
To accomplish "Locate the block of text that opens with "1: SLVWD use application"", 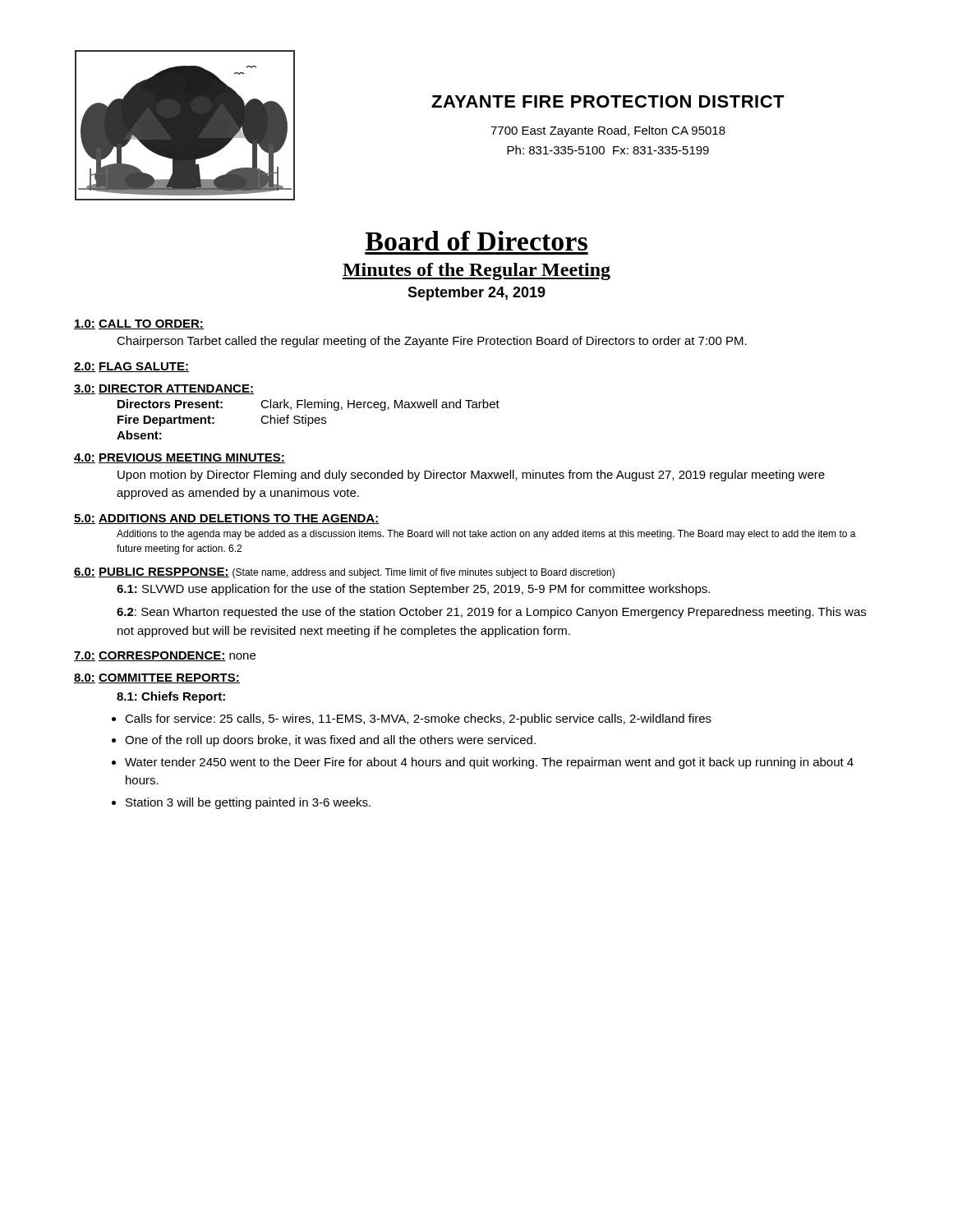I will coord(414,588).
